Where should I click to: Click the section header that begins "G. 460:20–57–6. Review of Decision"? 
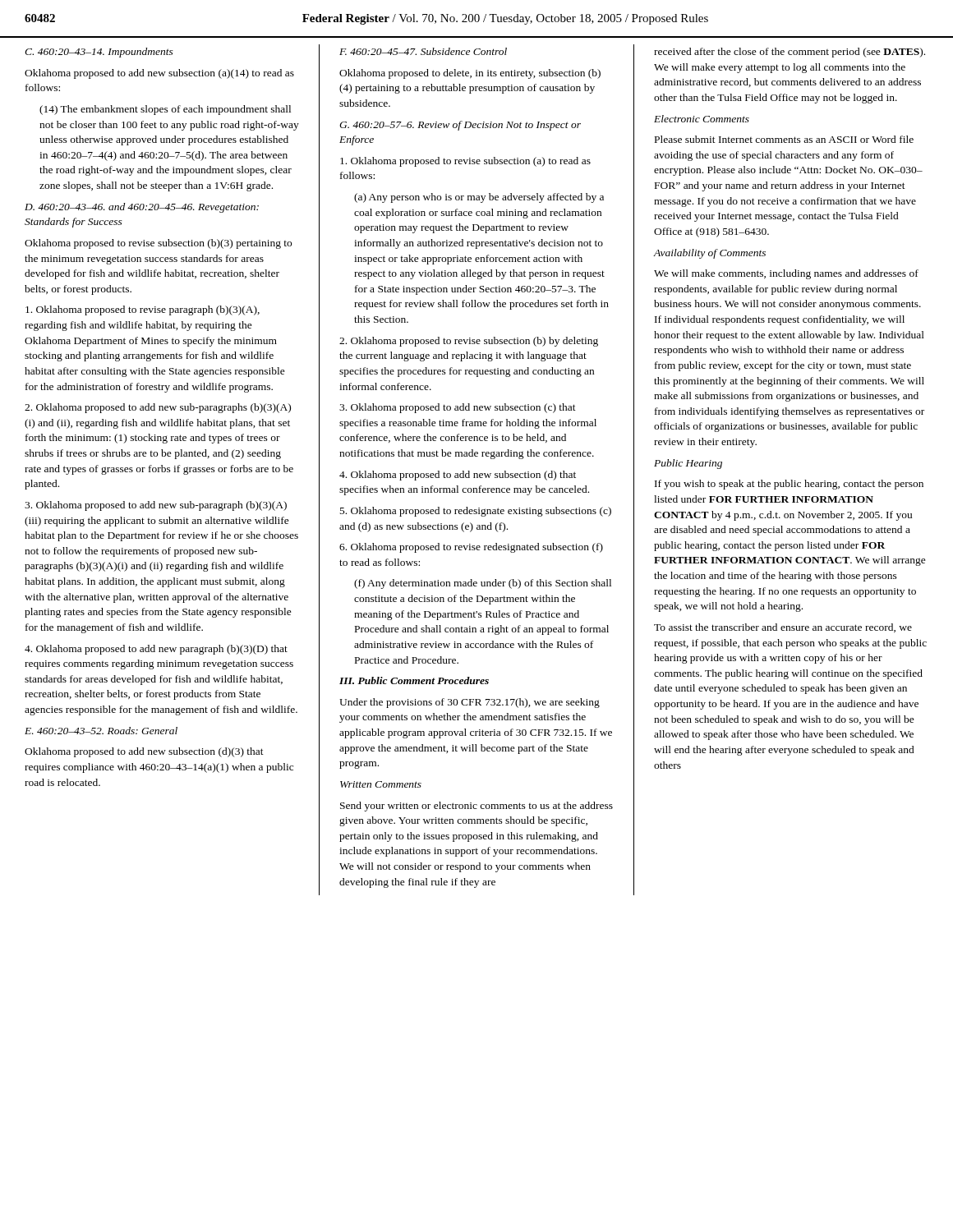tap(476, 132)
